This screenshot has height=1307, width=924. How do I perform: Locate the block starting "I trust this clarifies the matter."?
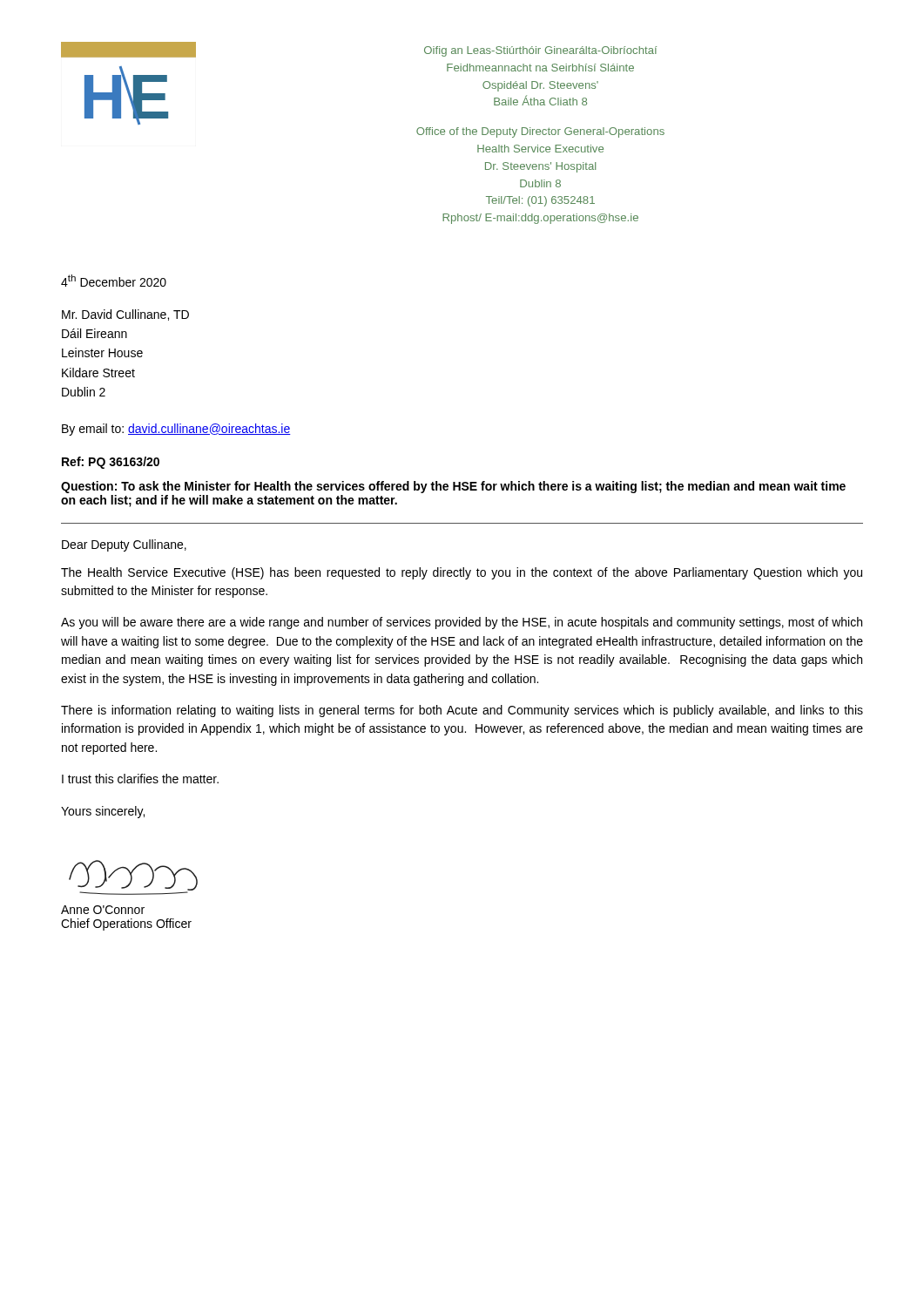point(140,779)
